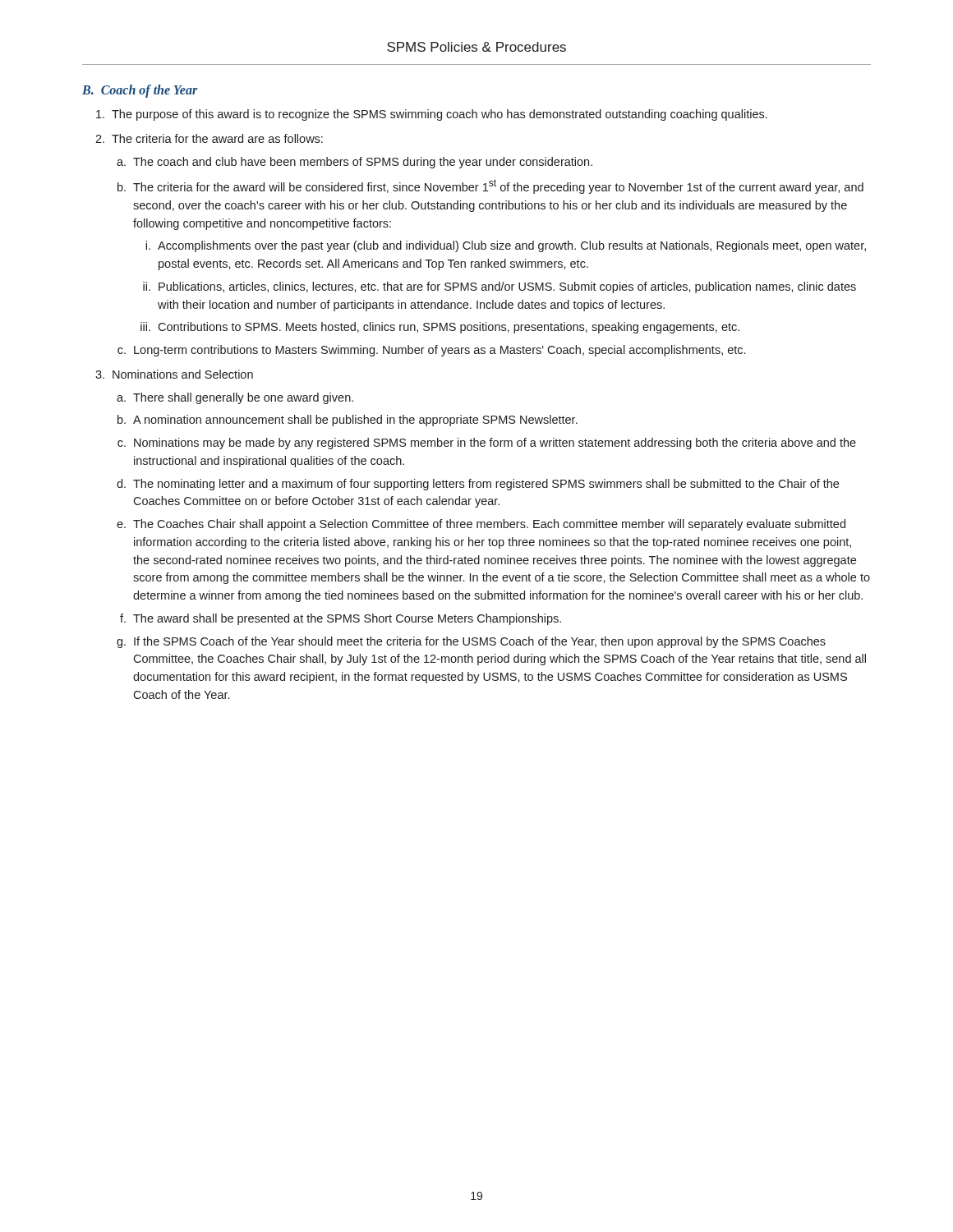Locate the element starting "B. Coach of the"
Screen dimensions: 1232x953
pos(140,90)
